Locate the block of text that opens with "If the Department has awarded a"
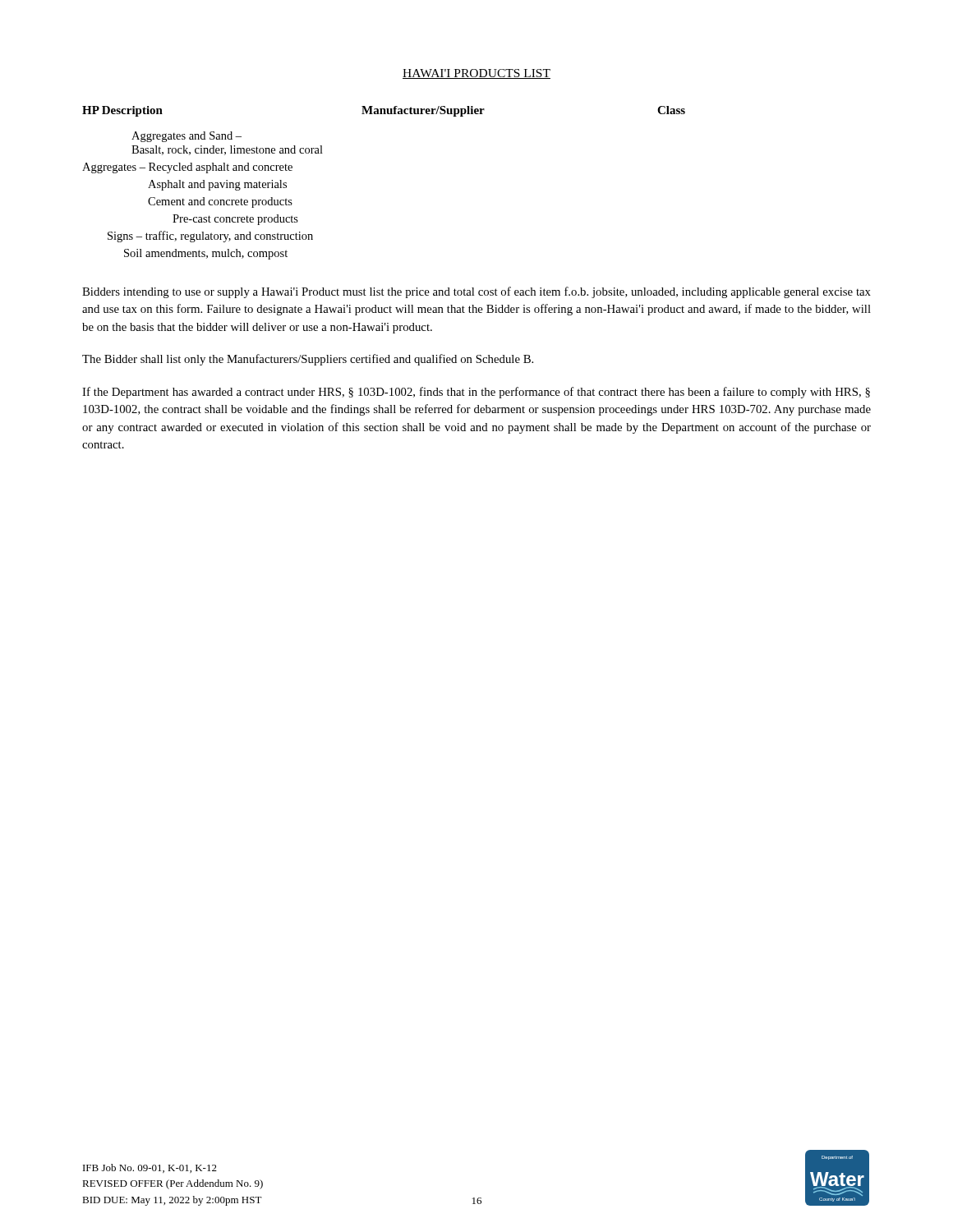The width and height of the screenshot is (953, 1232). coord(476,418)
